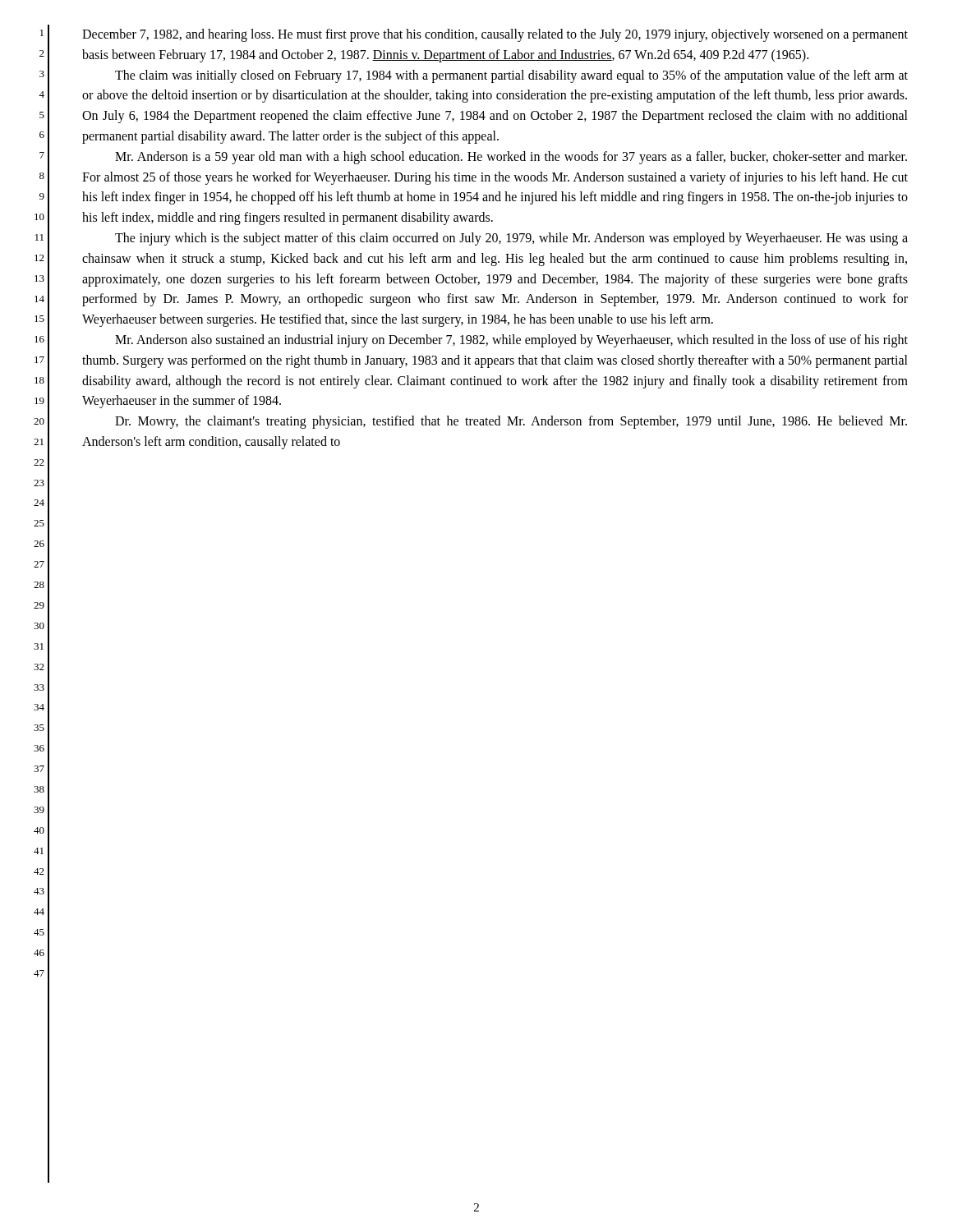This screenshot has height=1232, width=953.
Task: Find the block on this page that starts "December 7, 1982, and"
Action: pos(495,45)
